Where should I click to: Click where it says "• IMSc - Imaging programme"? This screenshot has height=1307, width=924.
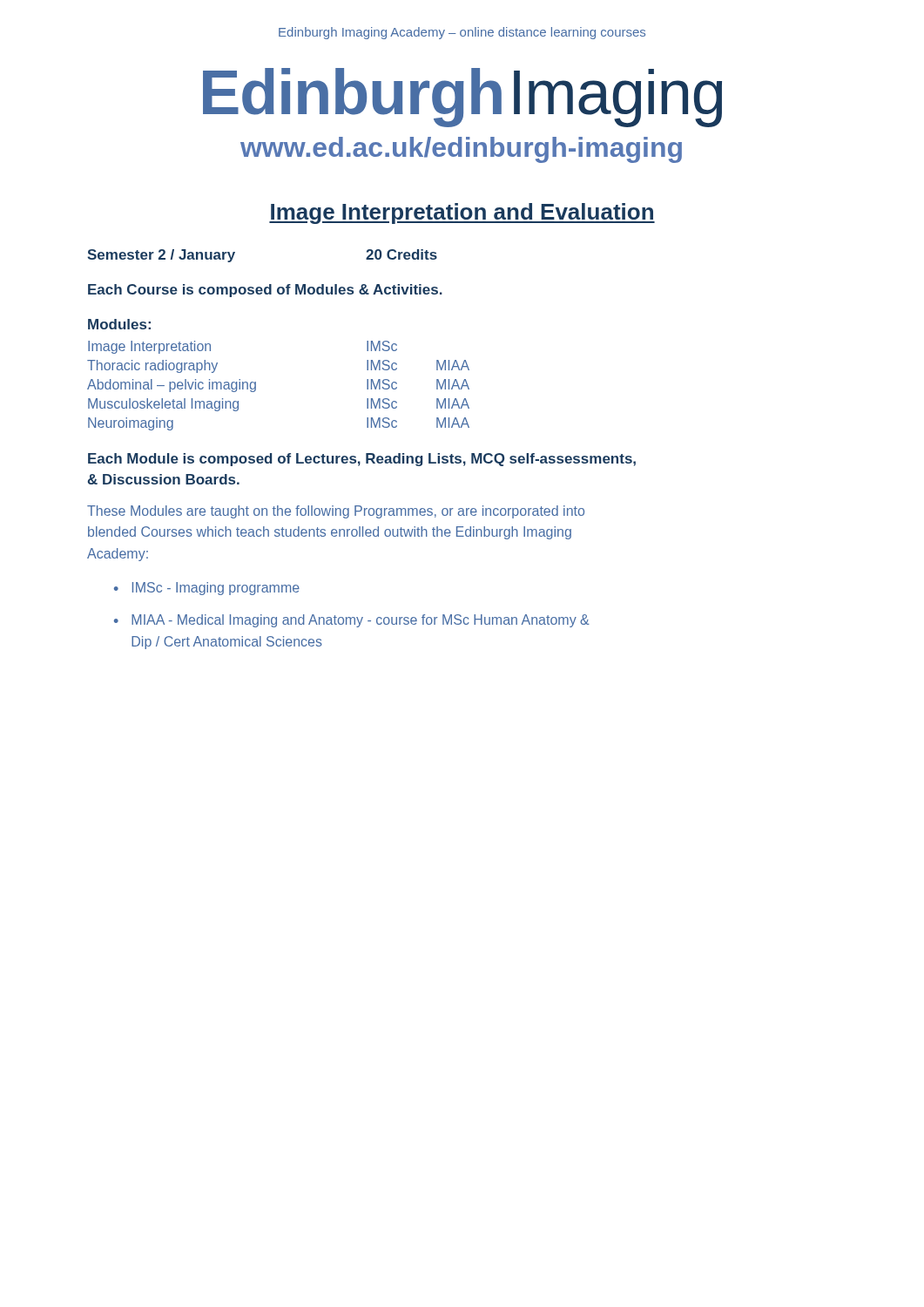[206, 589]
